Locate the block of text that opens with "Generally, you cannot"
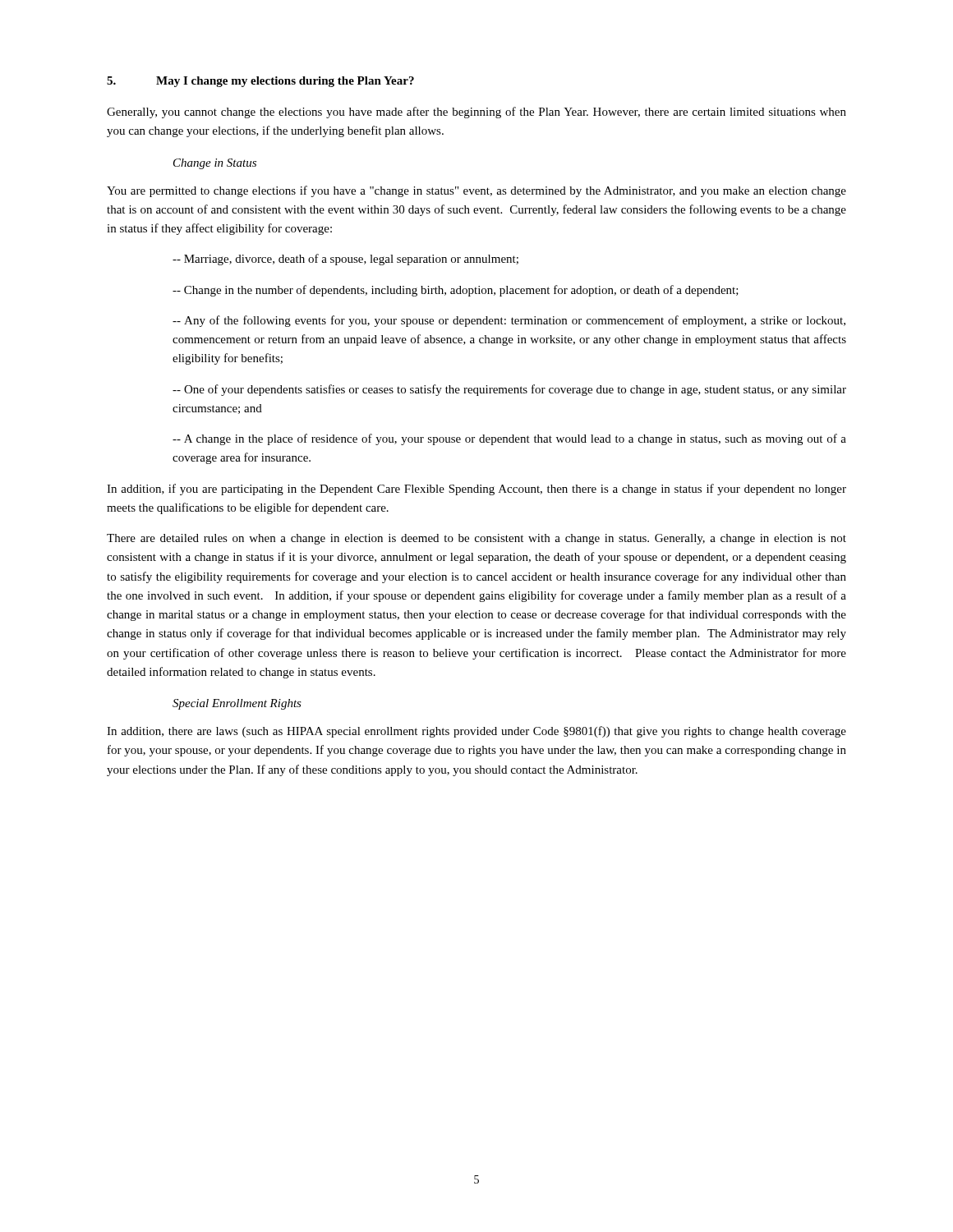Image resolution: width=953 pixels, height=1232 pixels. coord(476,121)
